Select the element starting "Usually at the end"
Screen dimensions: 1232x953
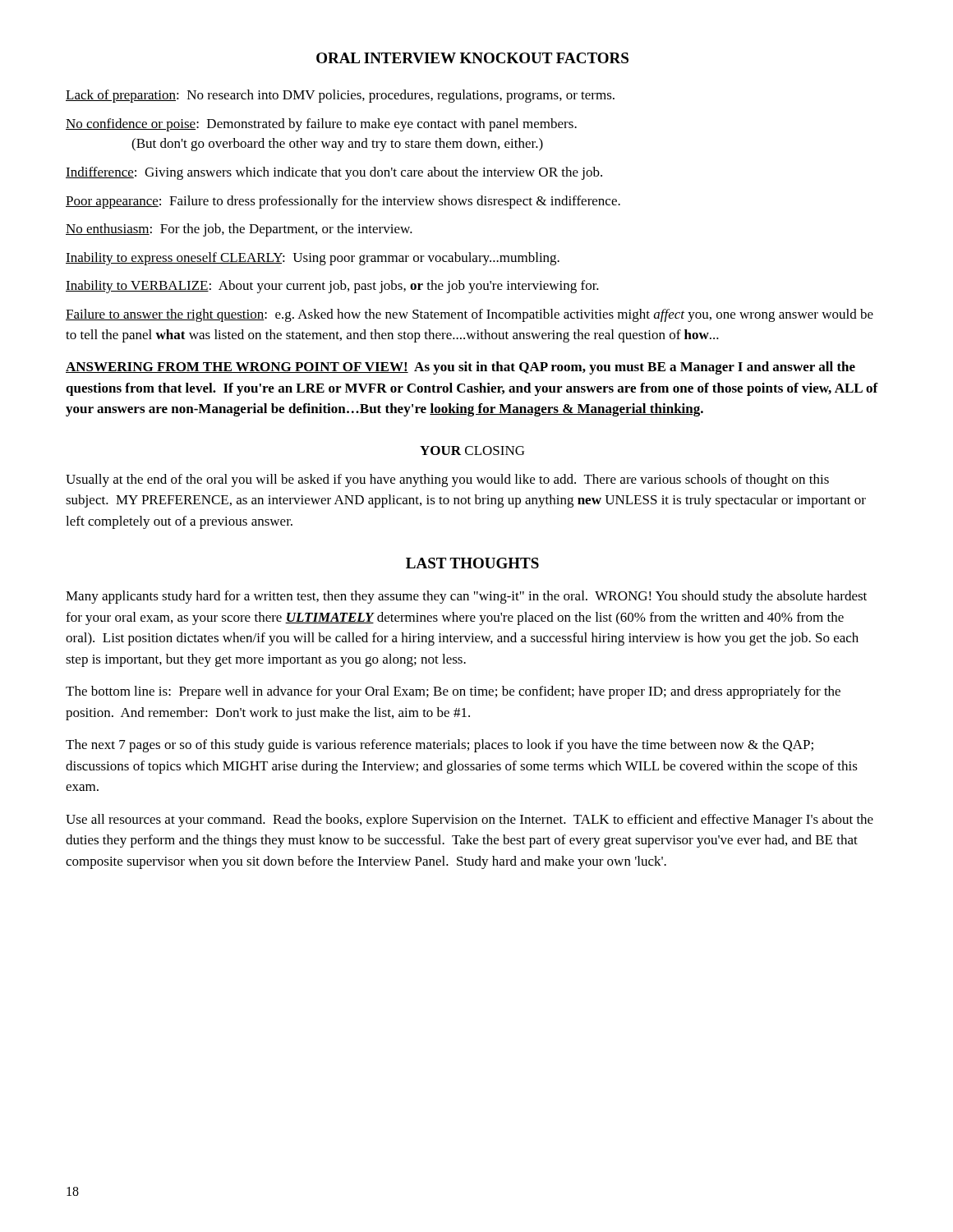(x=466, y=500)
